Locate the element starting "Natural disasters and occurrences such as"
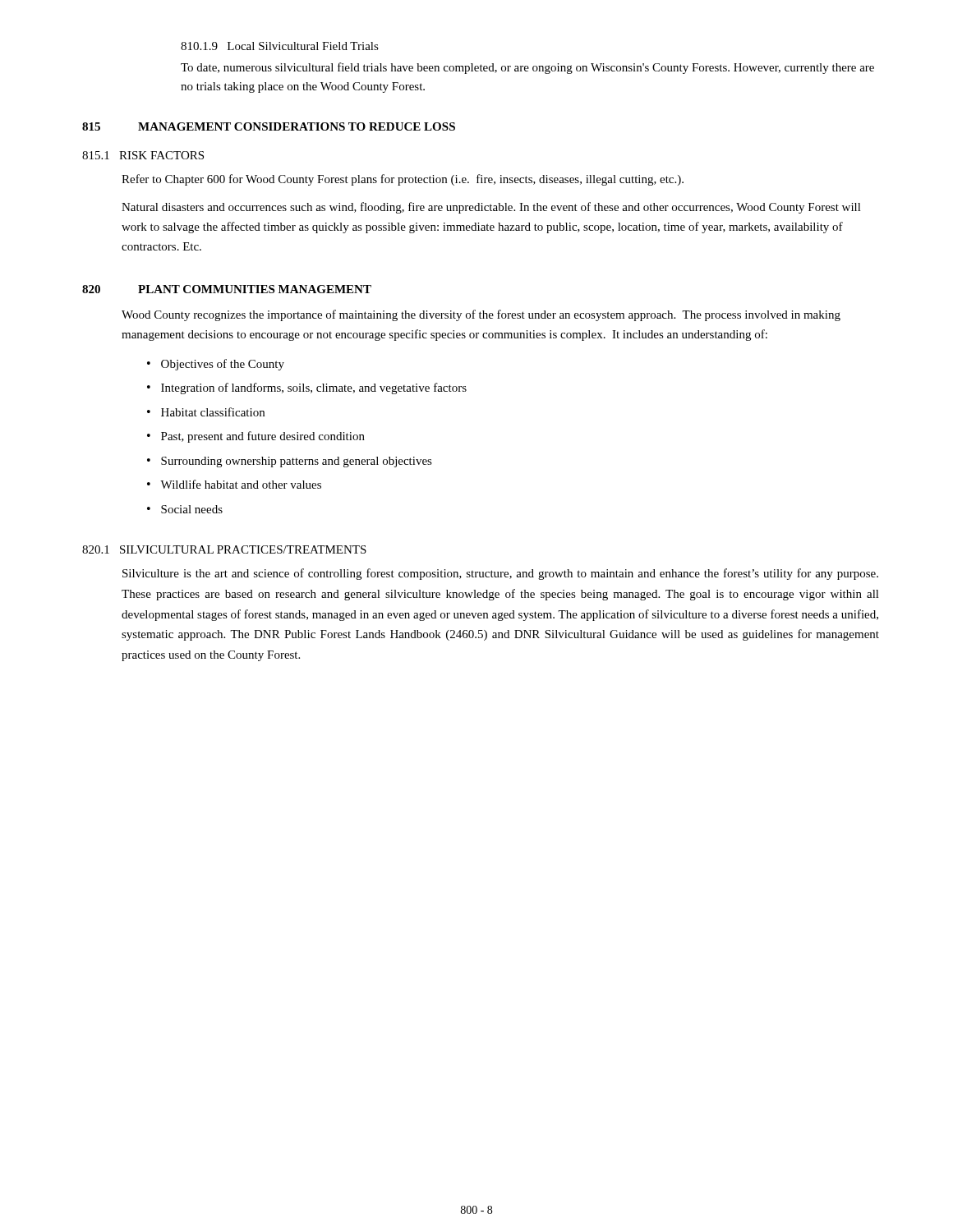Screen dimensions: 1232x953 click(491, 226)
